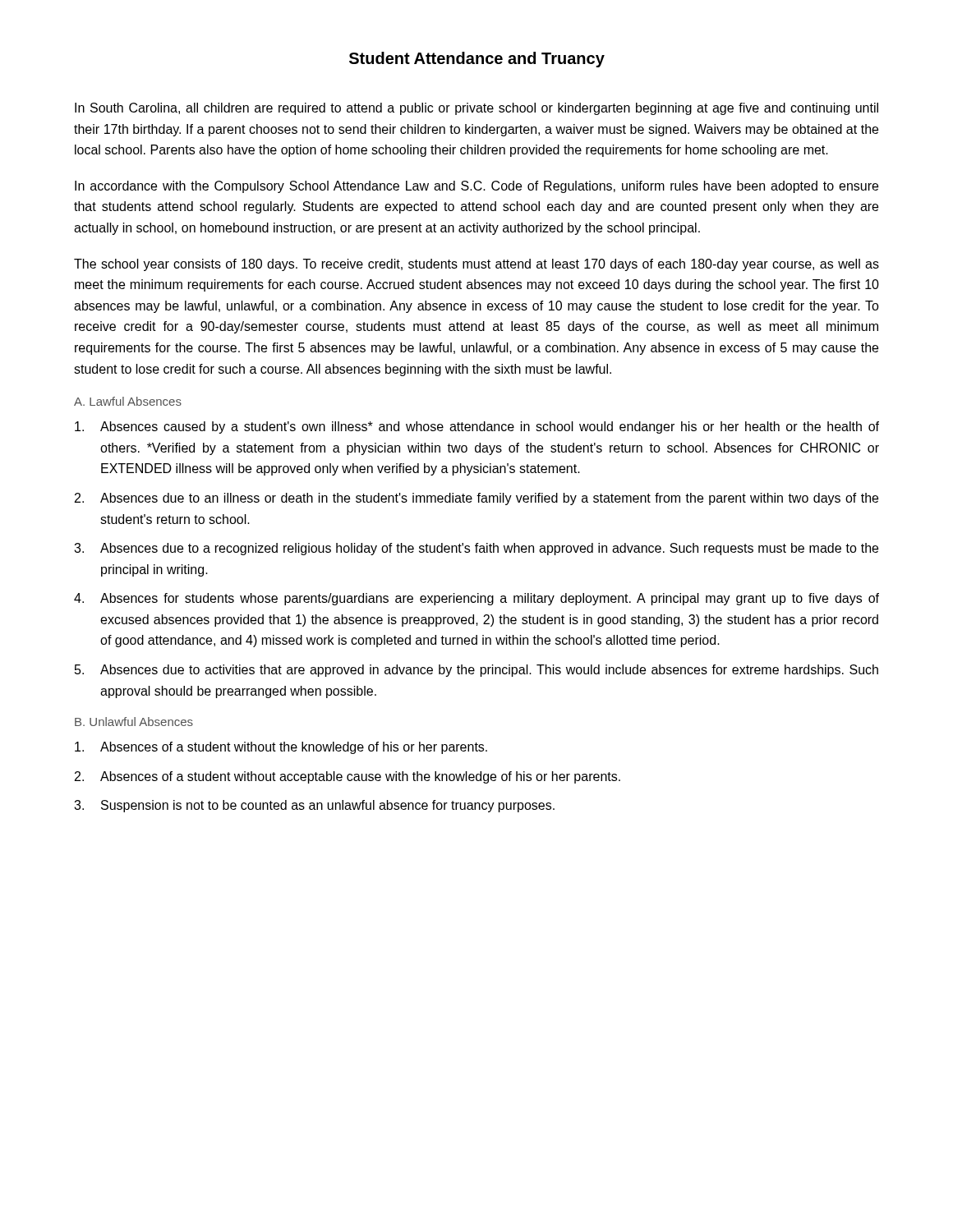Locate the block of text that opens with "Absences of a student"
This screenshot has height=1232, width=953.
click(x=476, y=747)
